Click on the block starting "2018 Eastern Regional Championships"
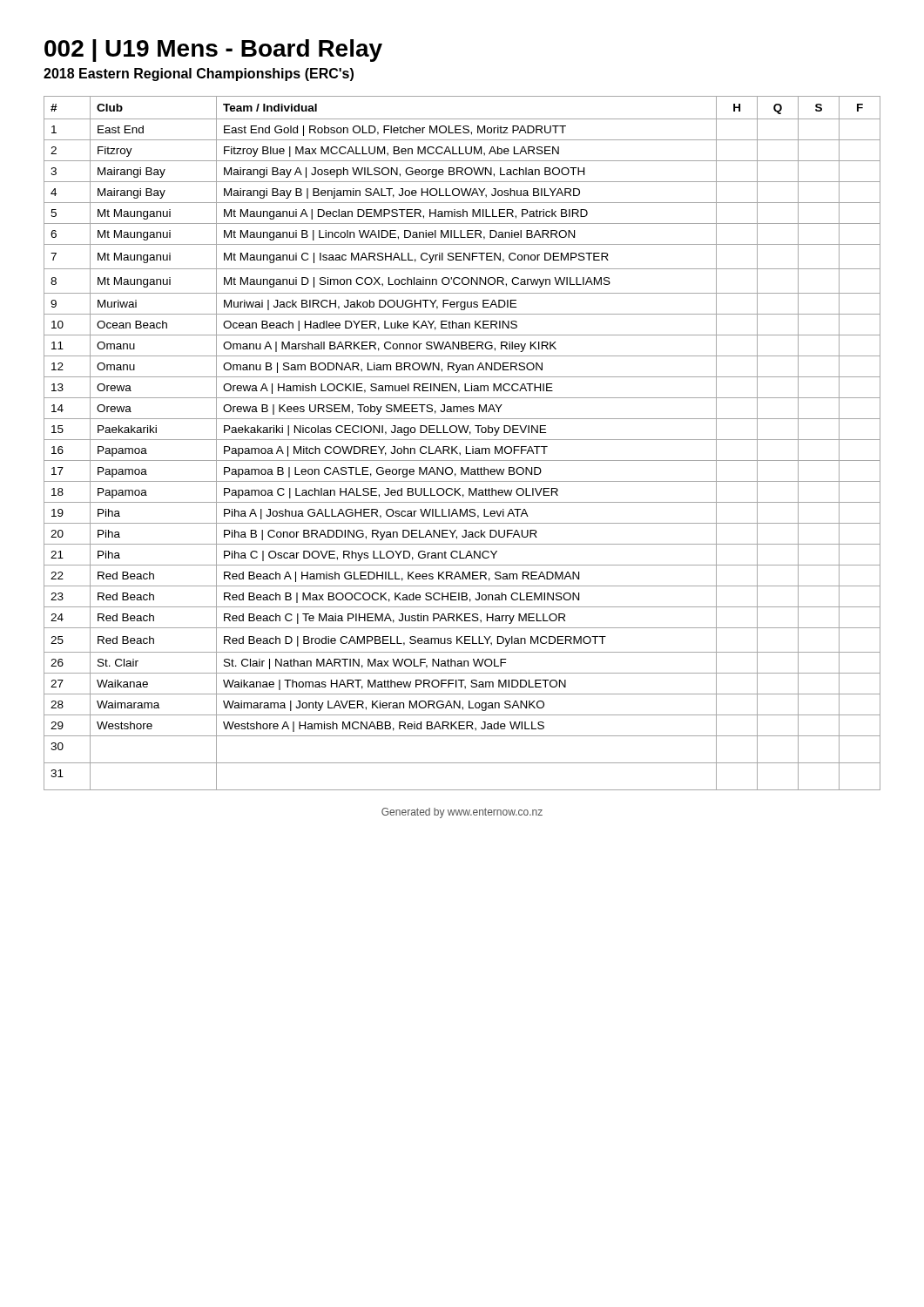The image size is (924, 1307). (199, 74)
